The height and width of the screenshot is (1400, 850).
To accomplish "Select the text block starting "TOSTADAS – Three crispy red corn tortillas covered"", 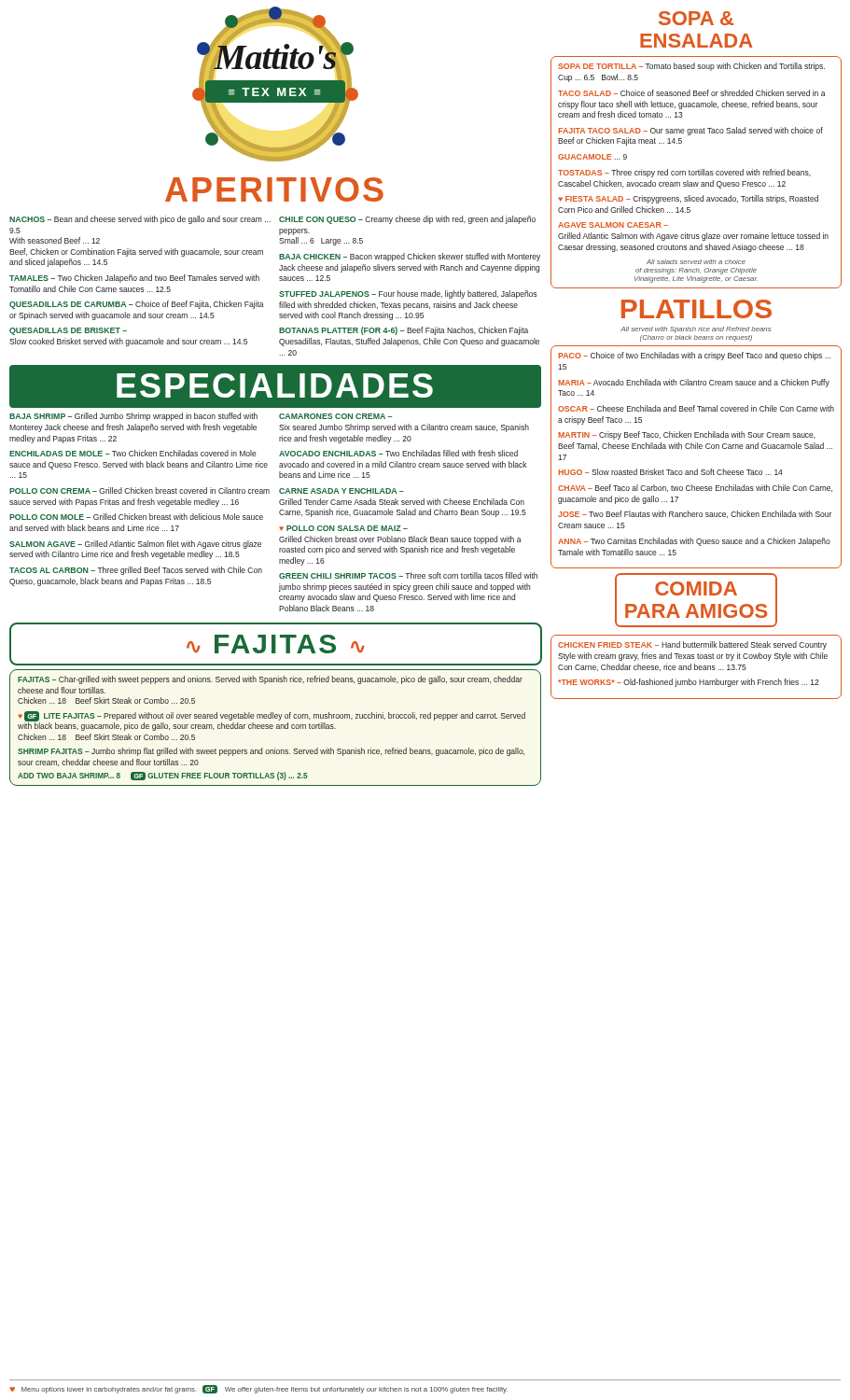I will pyautogui.click(x=684, y=178).
